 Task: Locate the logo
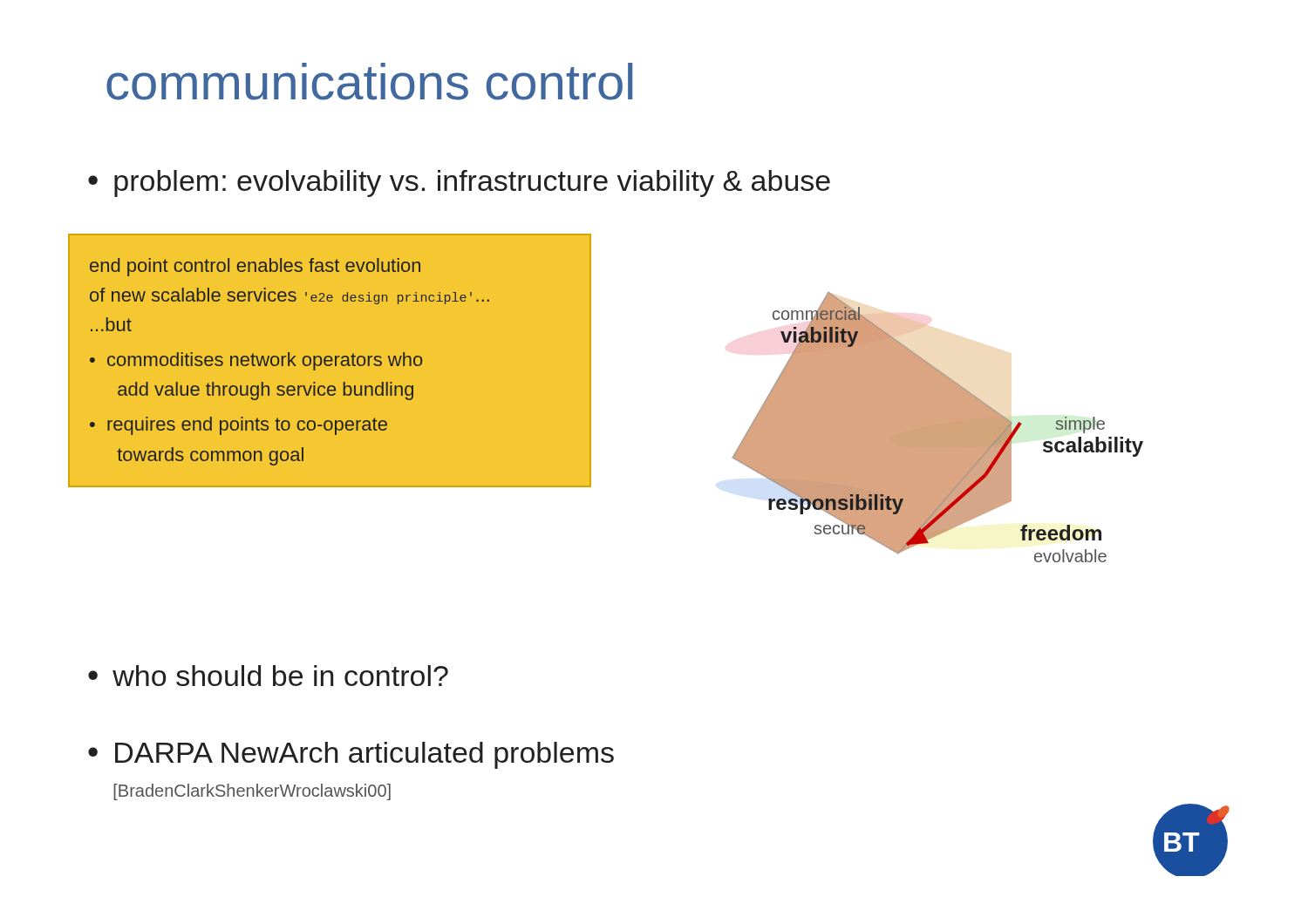coord(1195,837)
